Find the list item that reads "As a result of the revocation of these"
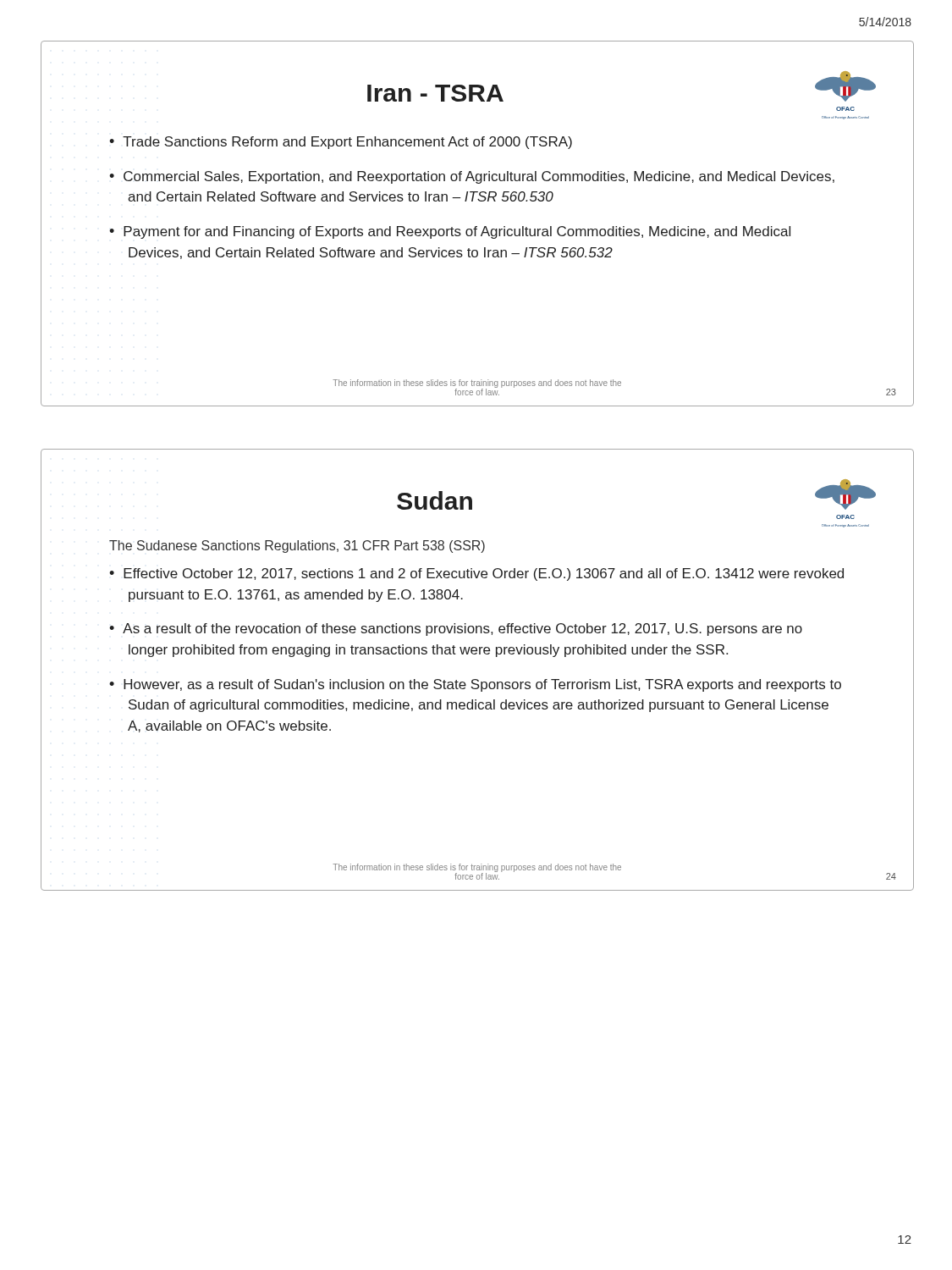The height and width of the screenshot is (1270, 952). [463, 639]
